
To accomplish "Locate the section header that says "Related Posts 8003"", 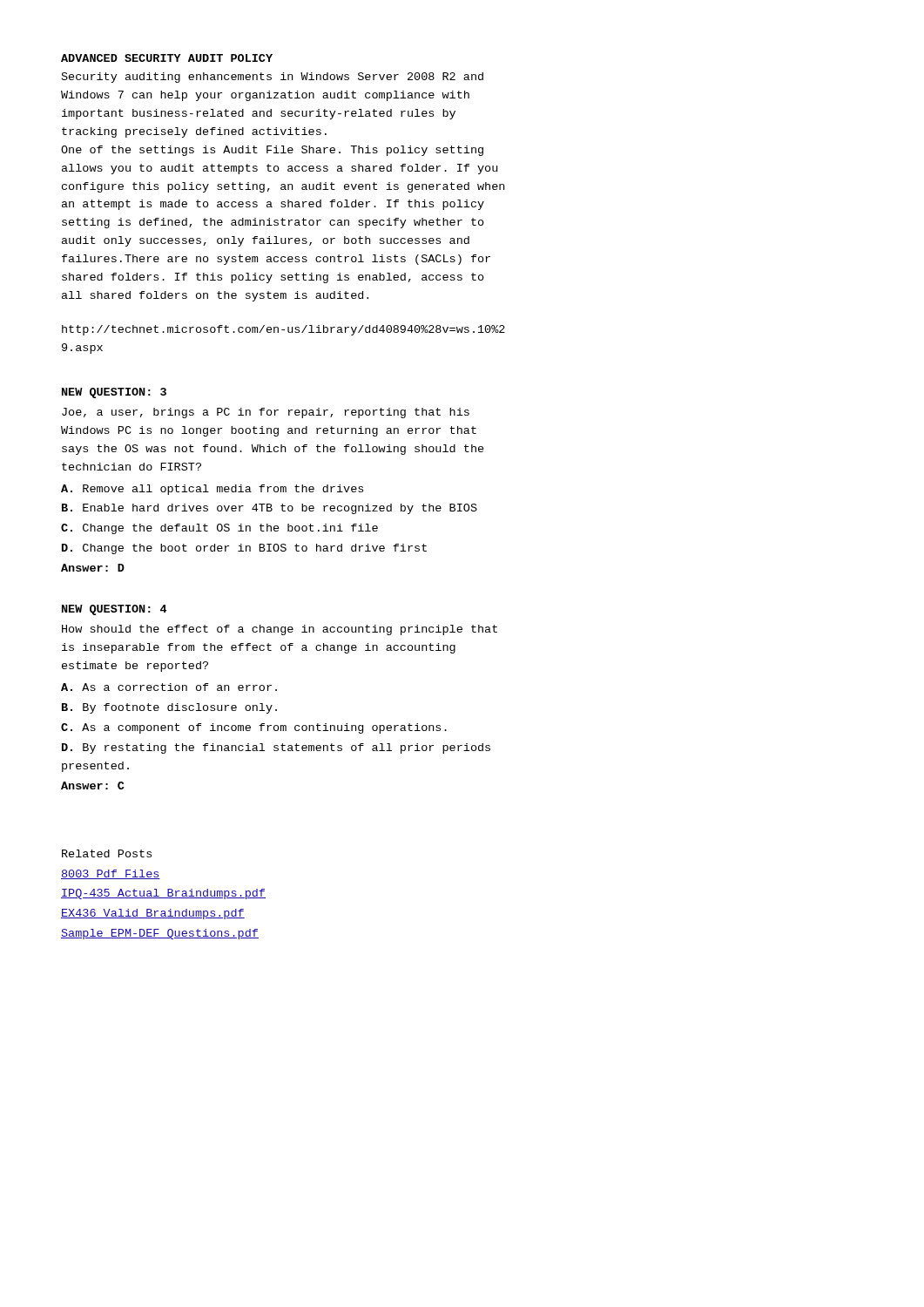I will [x=163, y=894].
